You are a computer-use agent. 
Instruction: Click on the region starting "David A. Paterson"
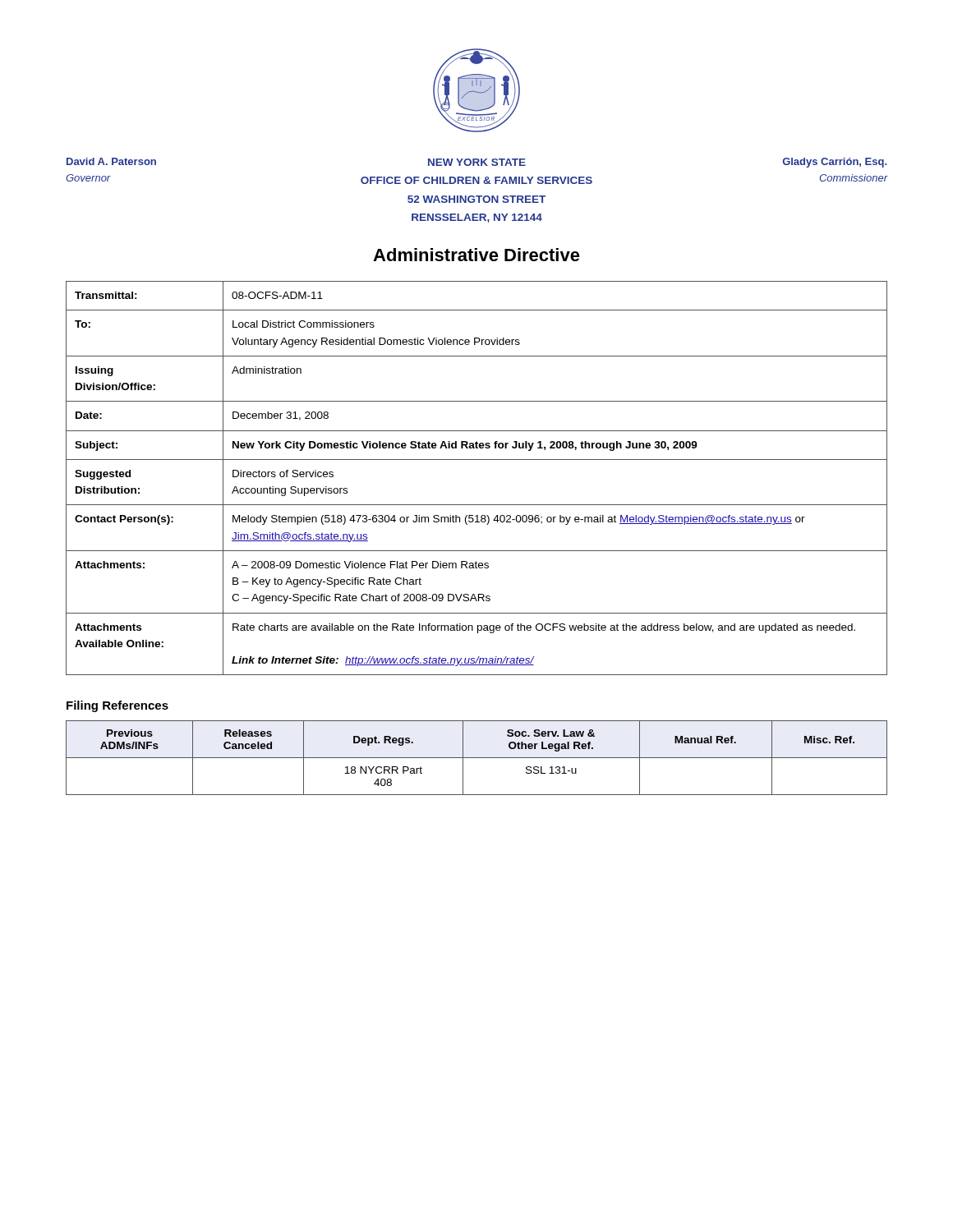pos(111,169)
